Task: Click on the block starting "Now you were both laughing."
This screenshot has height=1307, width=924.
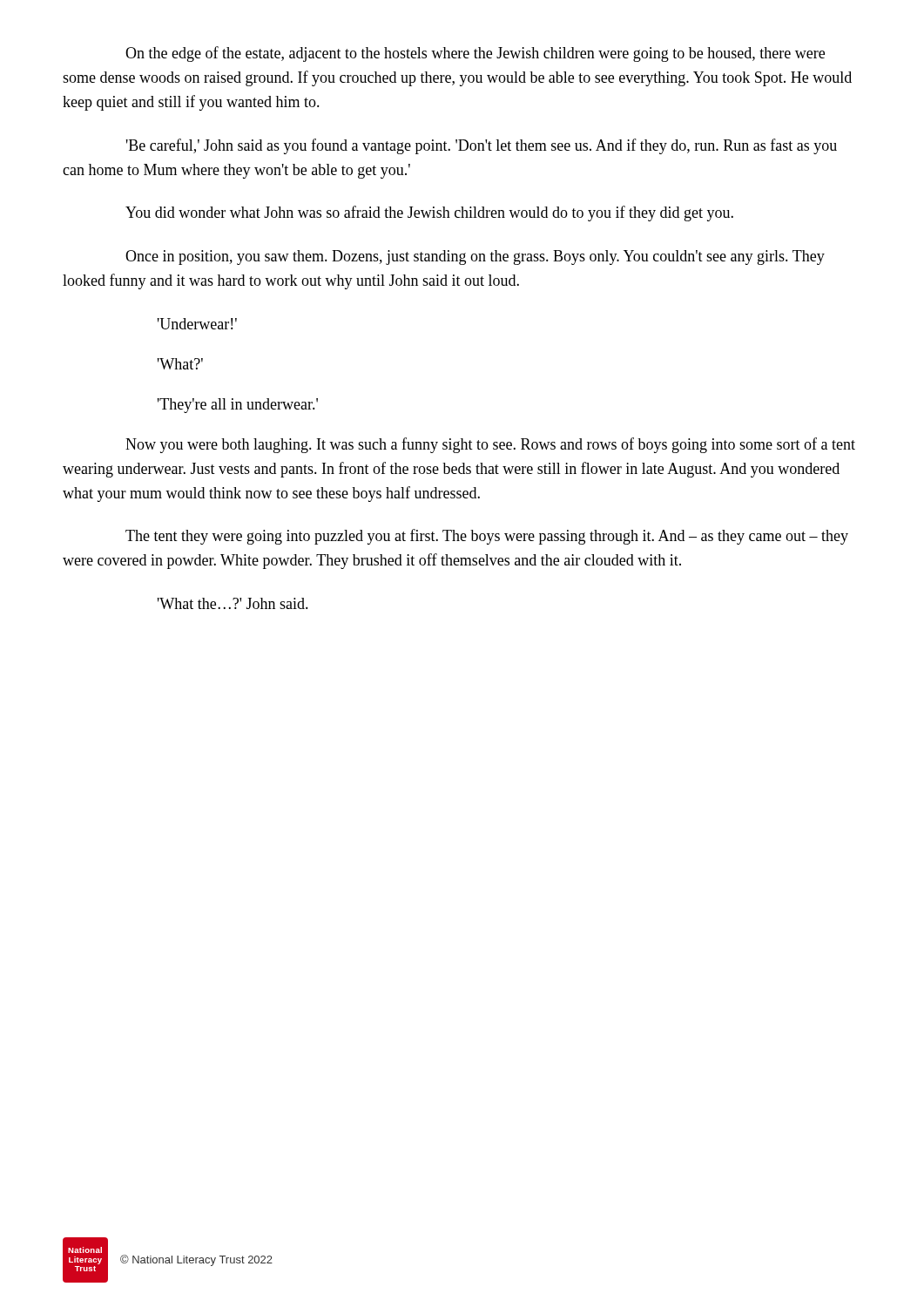Action: point(462,503)
